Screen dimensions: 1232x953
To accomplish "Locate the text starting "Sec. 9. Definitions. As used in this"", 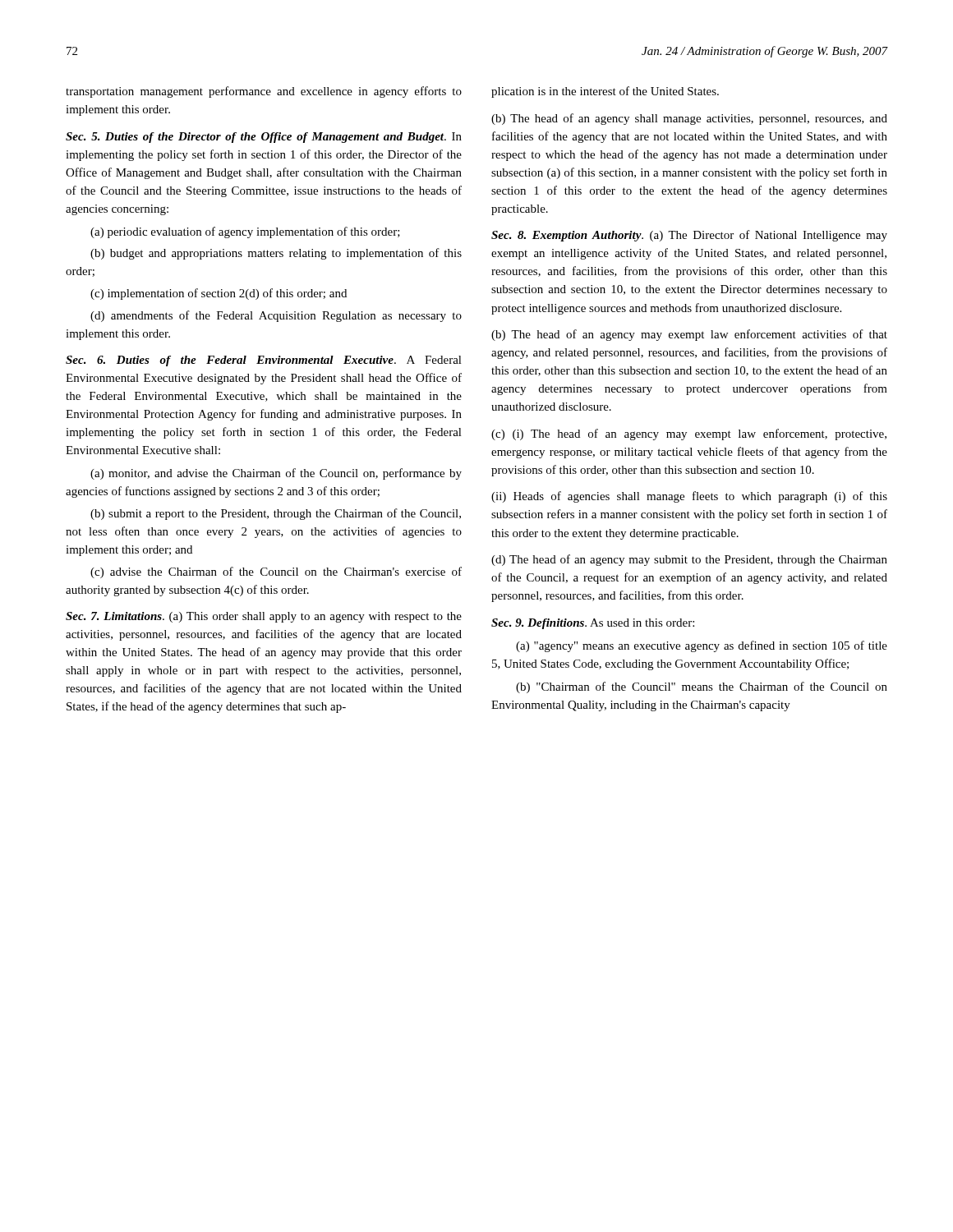I will point(689,622).
